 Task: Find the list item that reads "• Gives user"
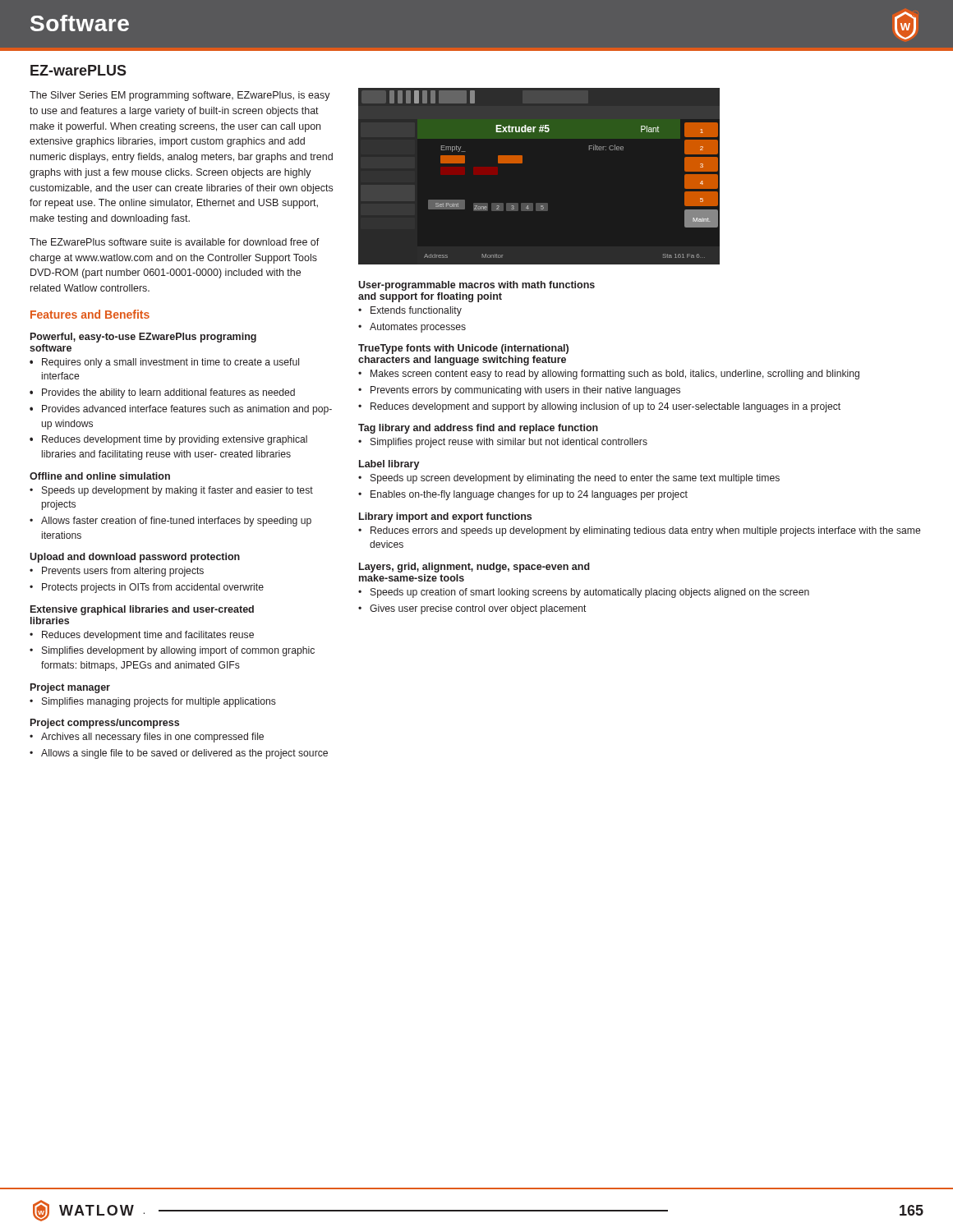472,609
